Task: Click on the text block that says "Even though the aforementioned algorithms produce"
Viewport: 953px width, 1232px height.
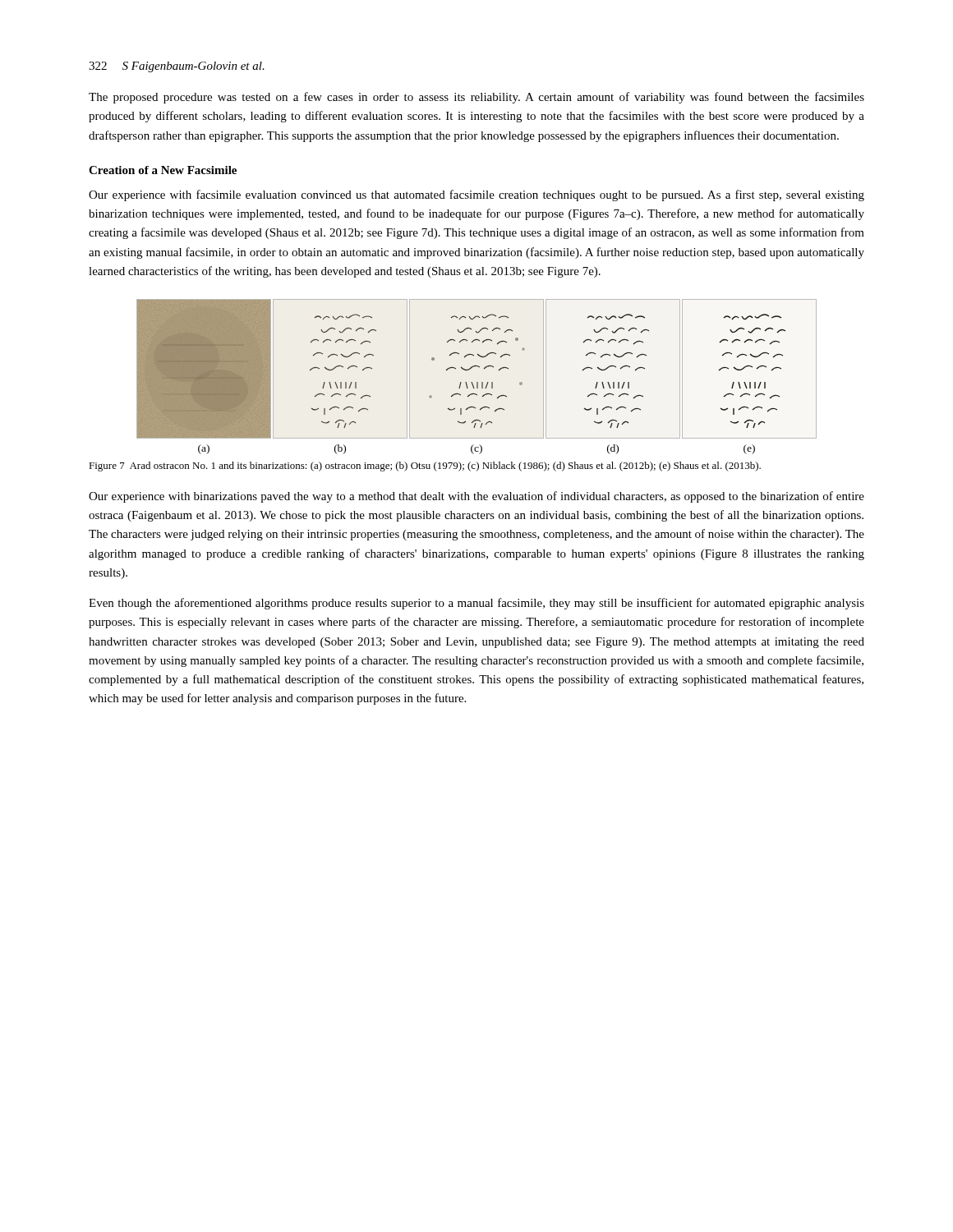Action: point(476,651)
